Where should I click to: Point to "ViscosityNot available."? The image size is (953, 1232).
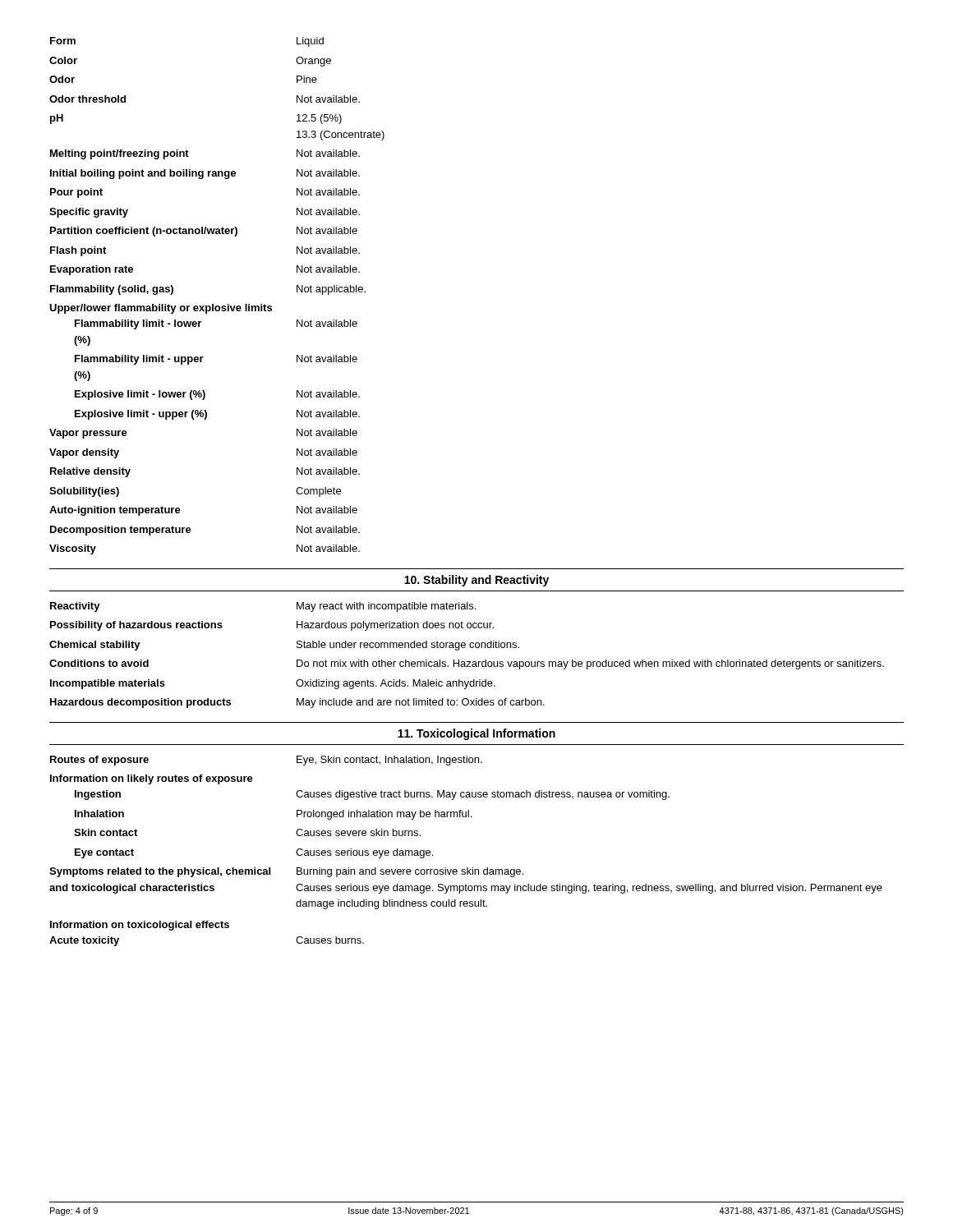click(74, 551)
